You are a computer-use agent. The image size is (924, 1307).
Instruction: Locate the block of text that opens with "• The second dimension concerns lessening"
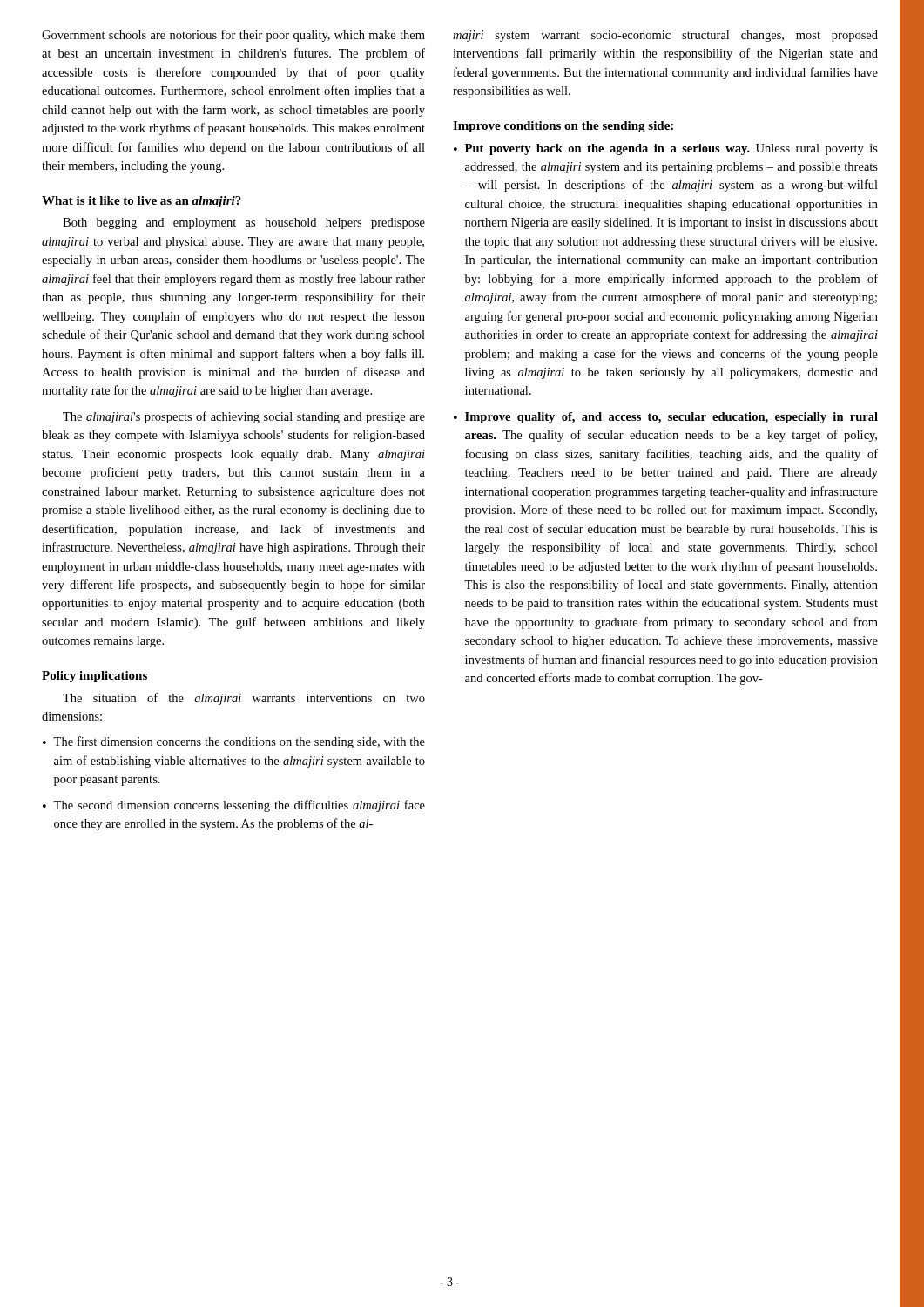pyautogui.click(x=233, y=815)
